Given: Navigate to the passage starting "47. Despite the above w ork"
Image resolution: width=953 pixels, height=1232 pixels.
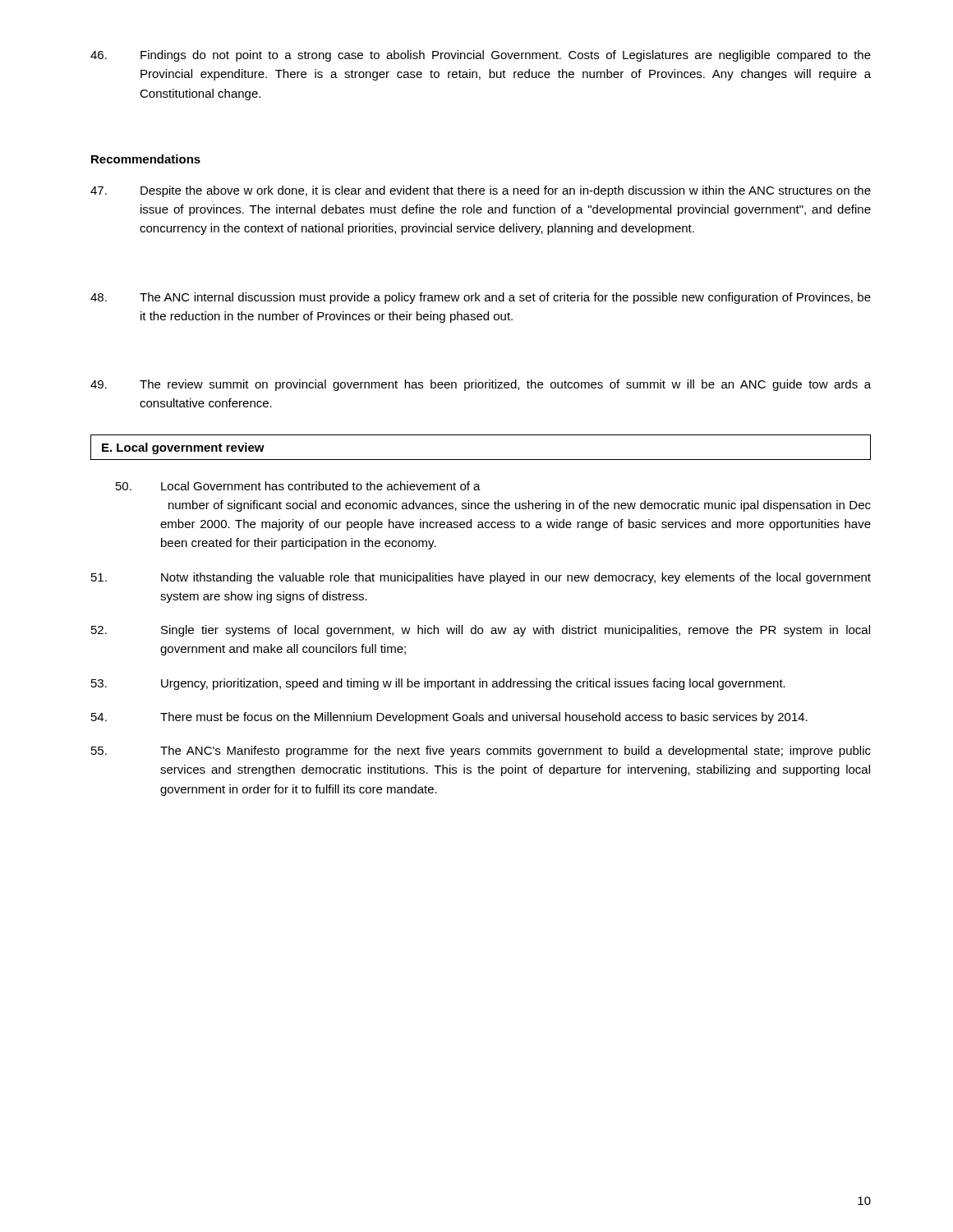Looking at the screenshot, I should pos(481,209).
